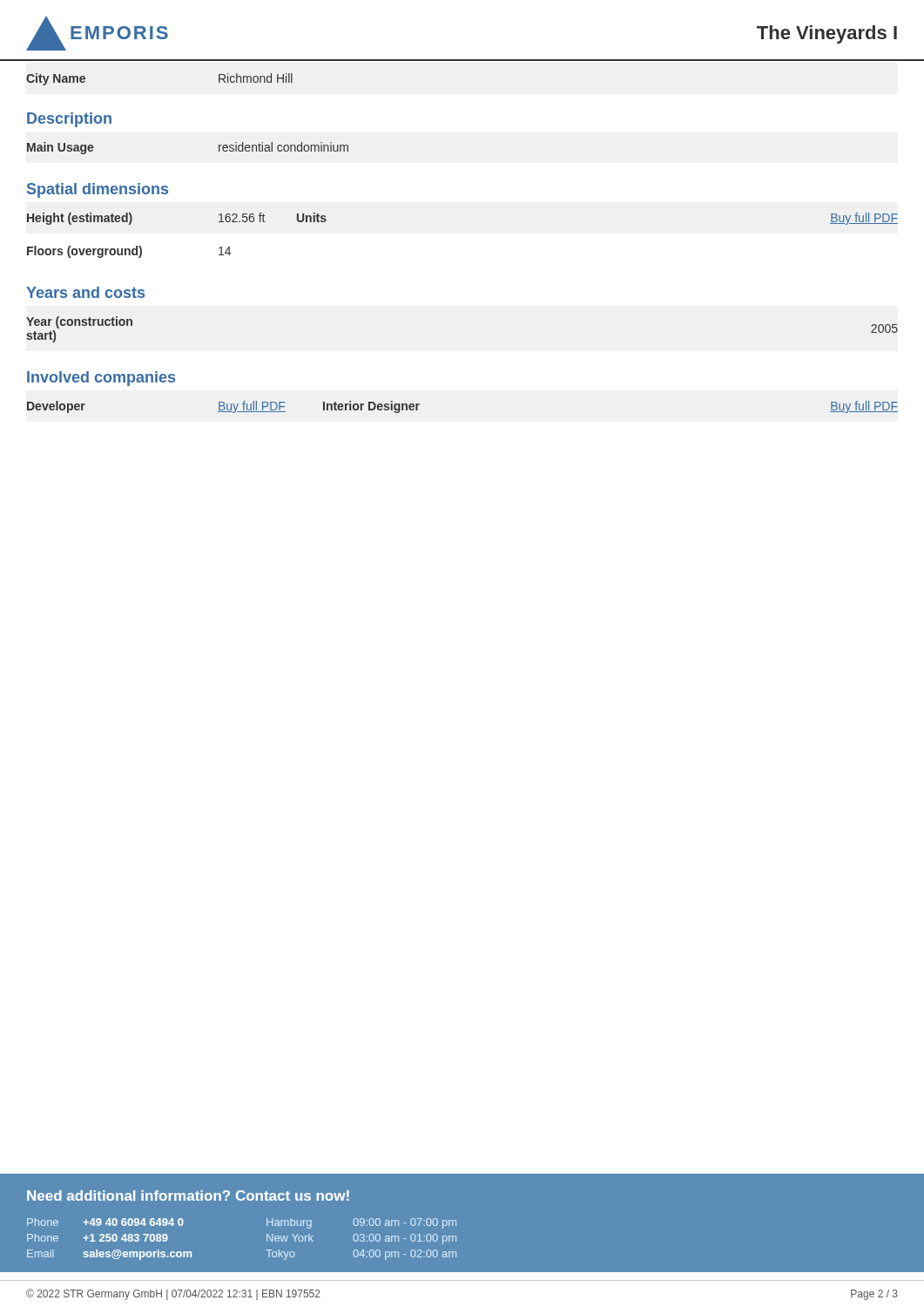
Task: Navigate to the text starting "Spatial dimensions"
Action: coord(98,189)
